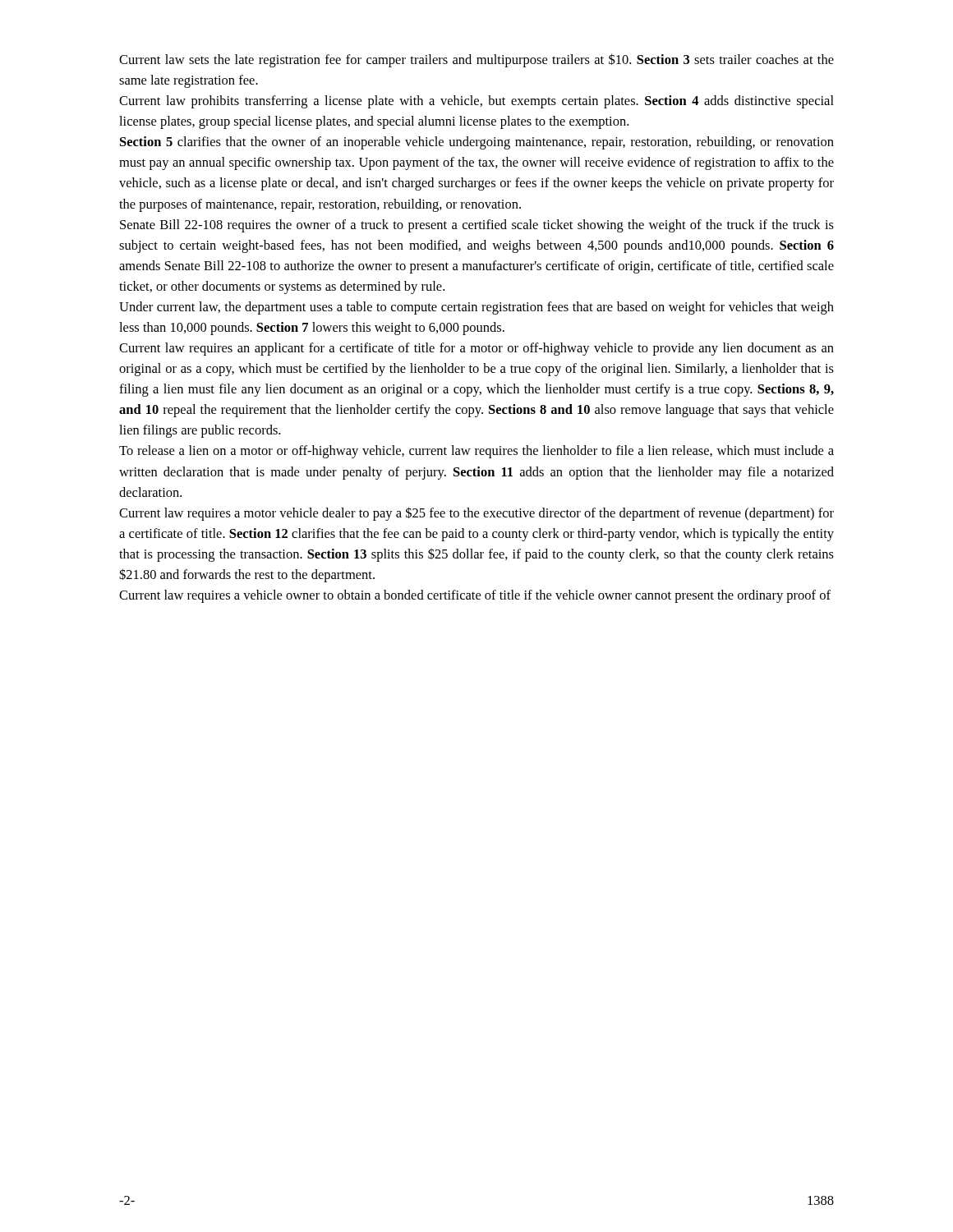The image size is (953, 1232).
Task: Select the text block starting "To release a lien"
Action: (x=476, y=472)
